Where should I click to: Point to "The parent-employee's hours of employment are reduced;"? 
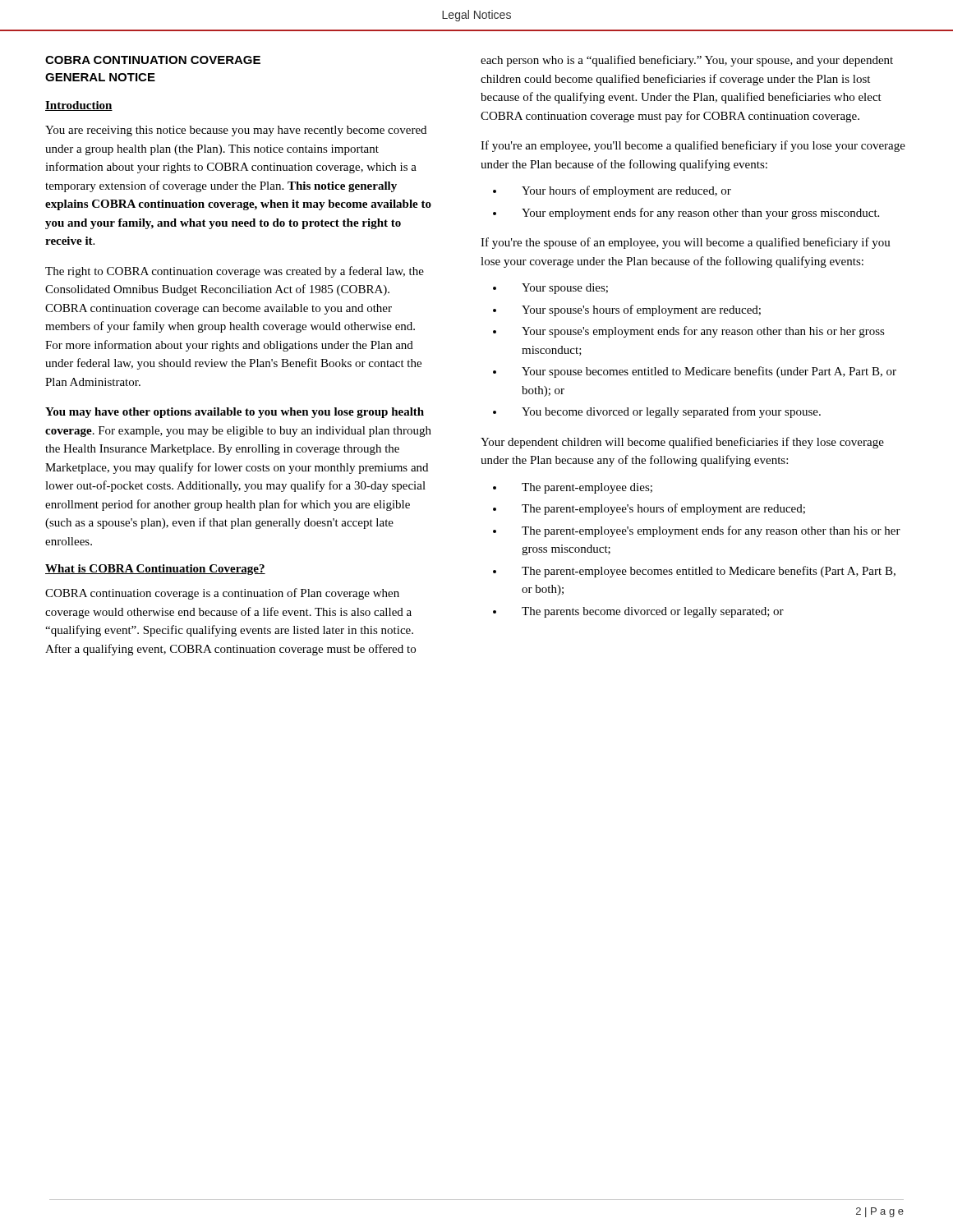point(664,508)
